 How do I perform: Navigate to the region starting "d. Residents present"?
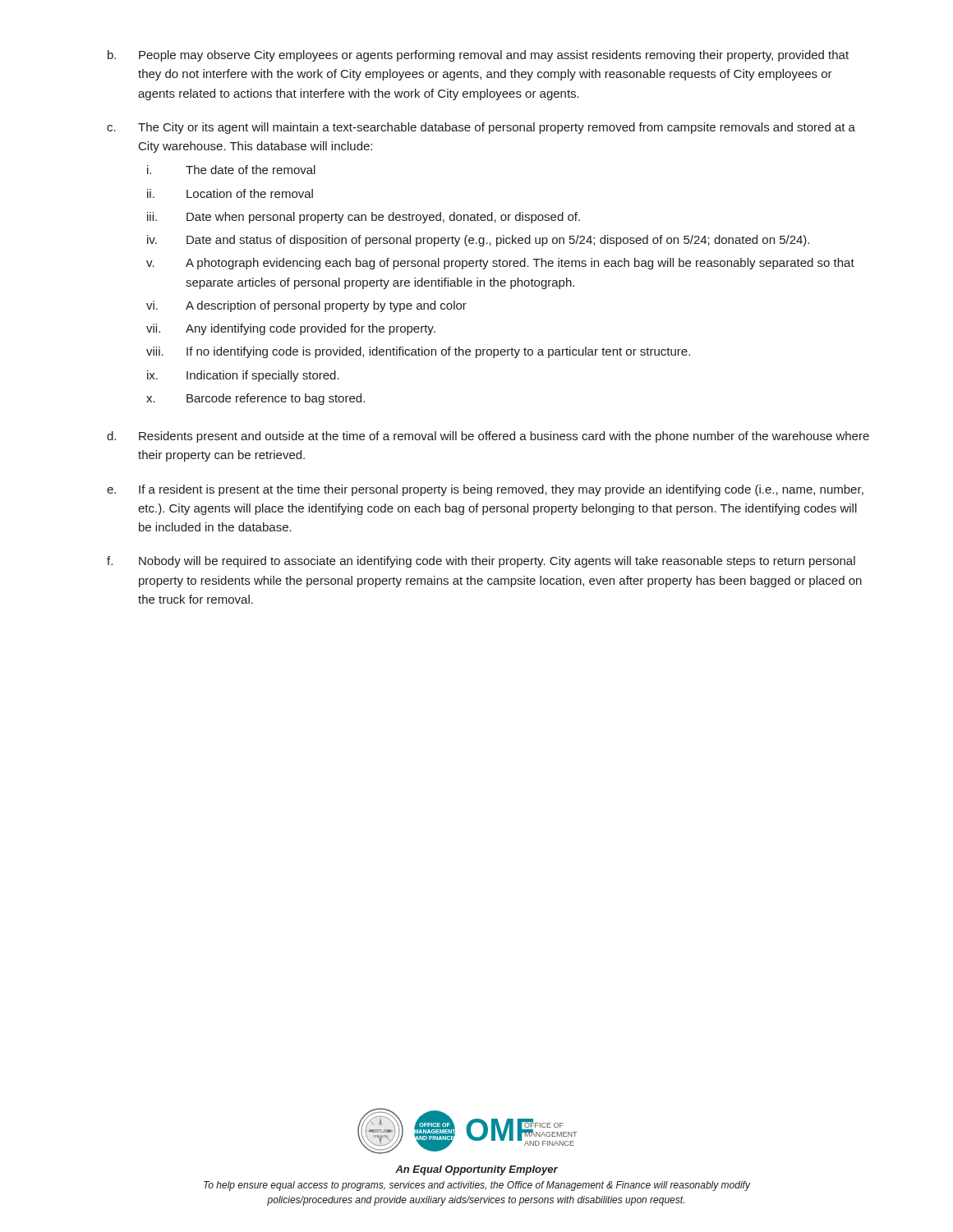tap(489, 445)
